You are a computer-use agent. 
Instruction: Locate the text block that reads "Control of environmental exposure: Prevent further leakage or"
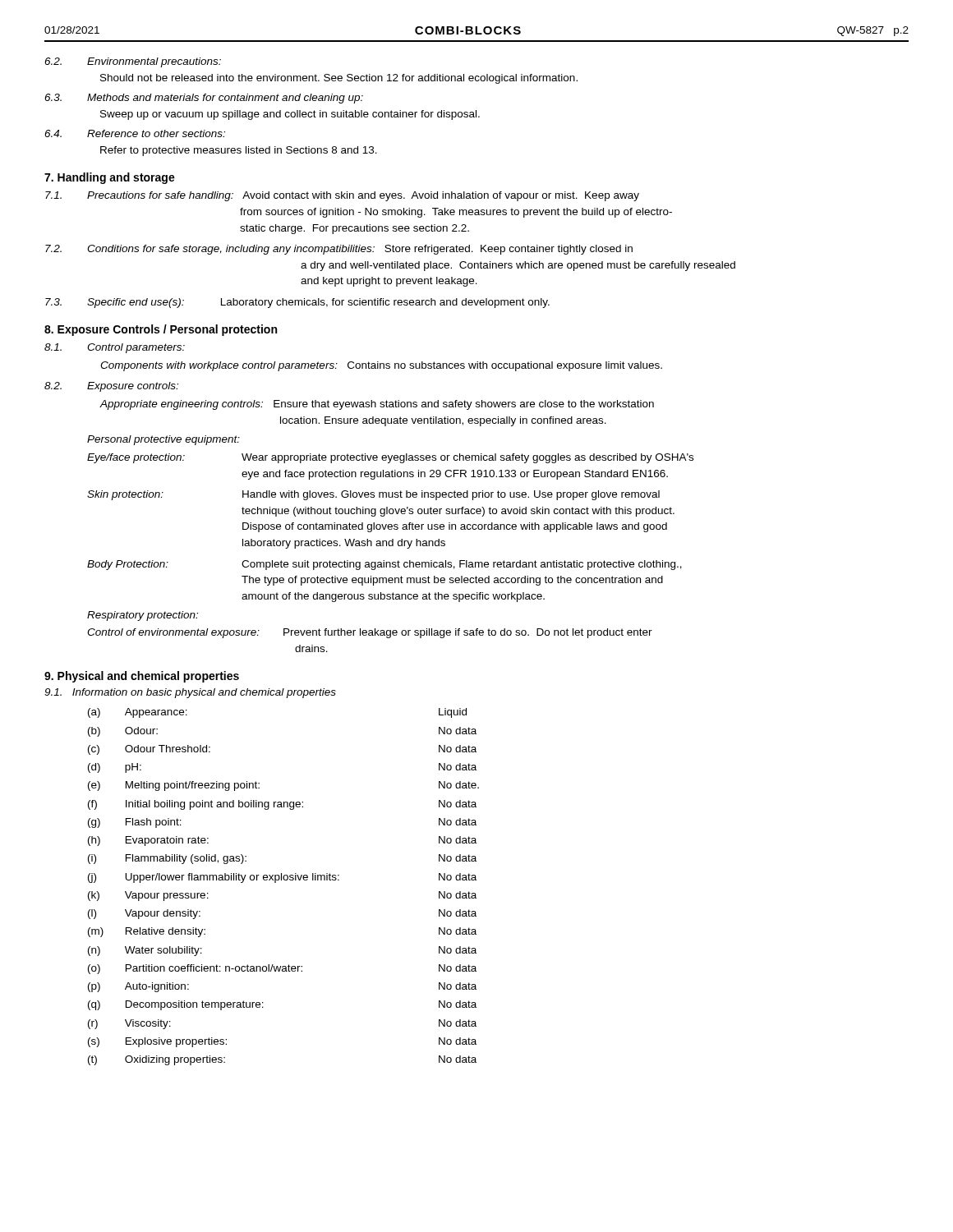point(476,640)
